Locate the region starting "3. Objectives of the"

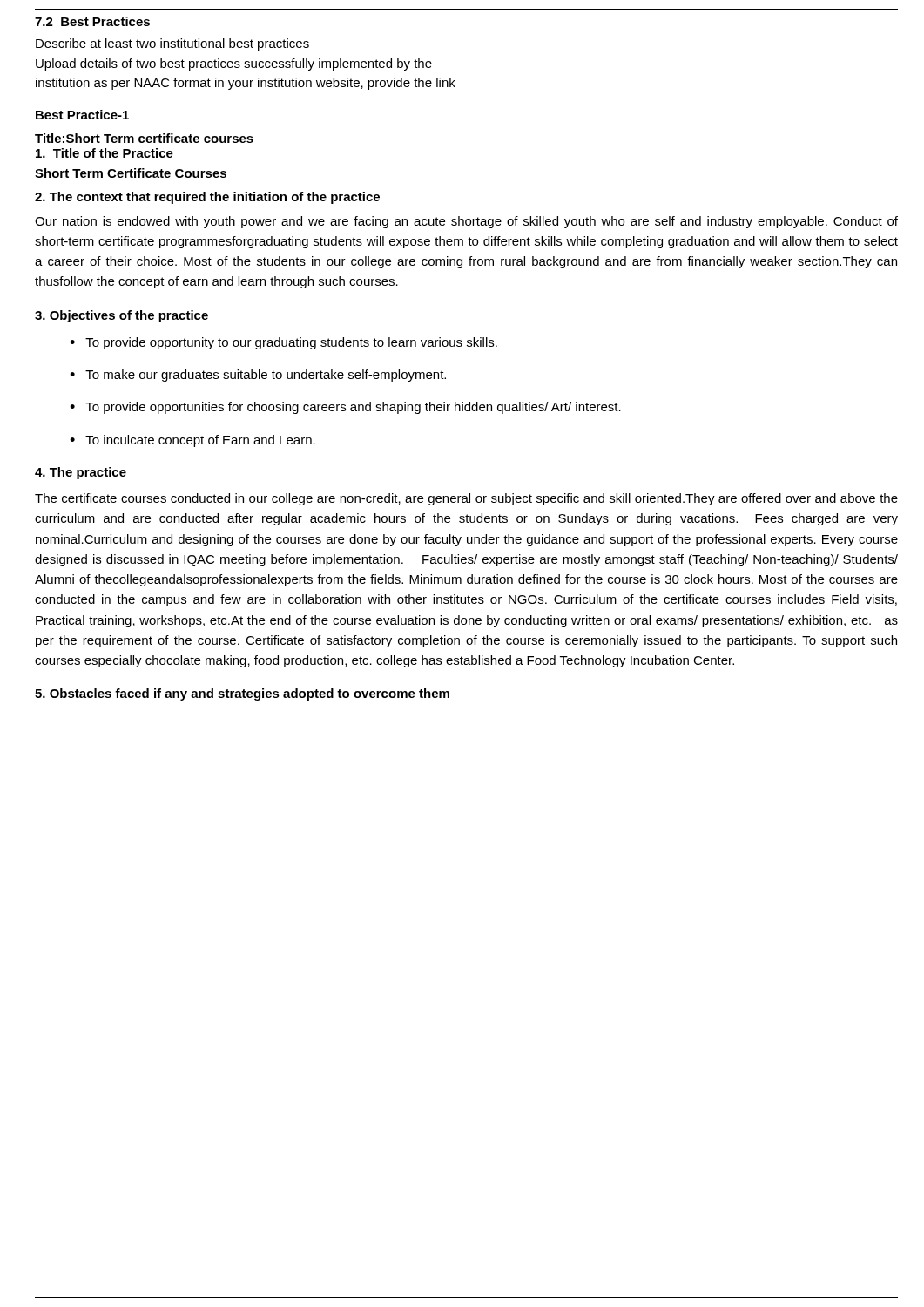[x=122, y=315]
